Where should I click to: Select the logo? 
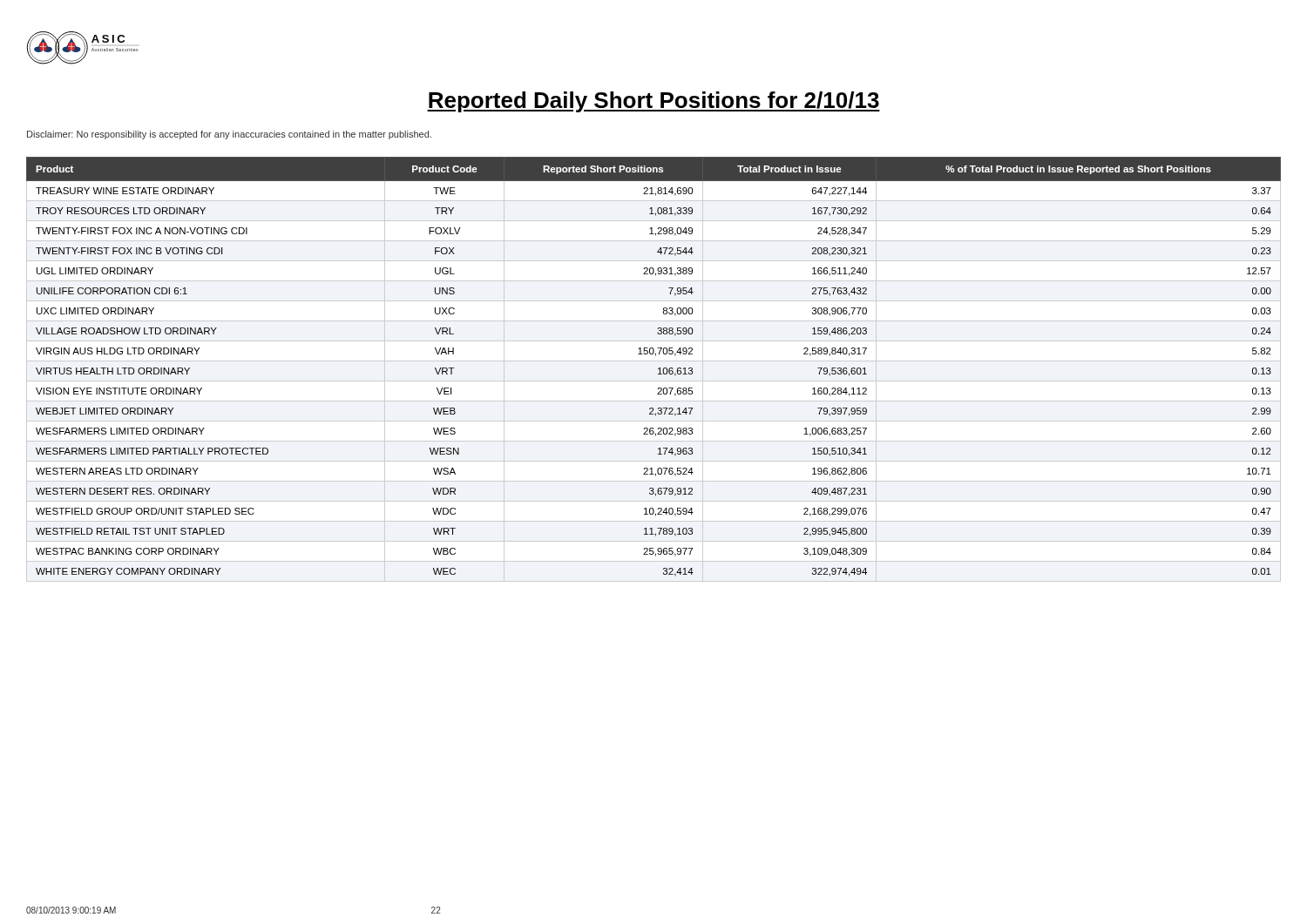click(x=83, y=50)
